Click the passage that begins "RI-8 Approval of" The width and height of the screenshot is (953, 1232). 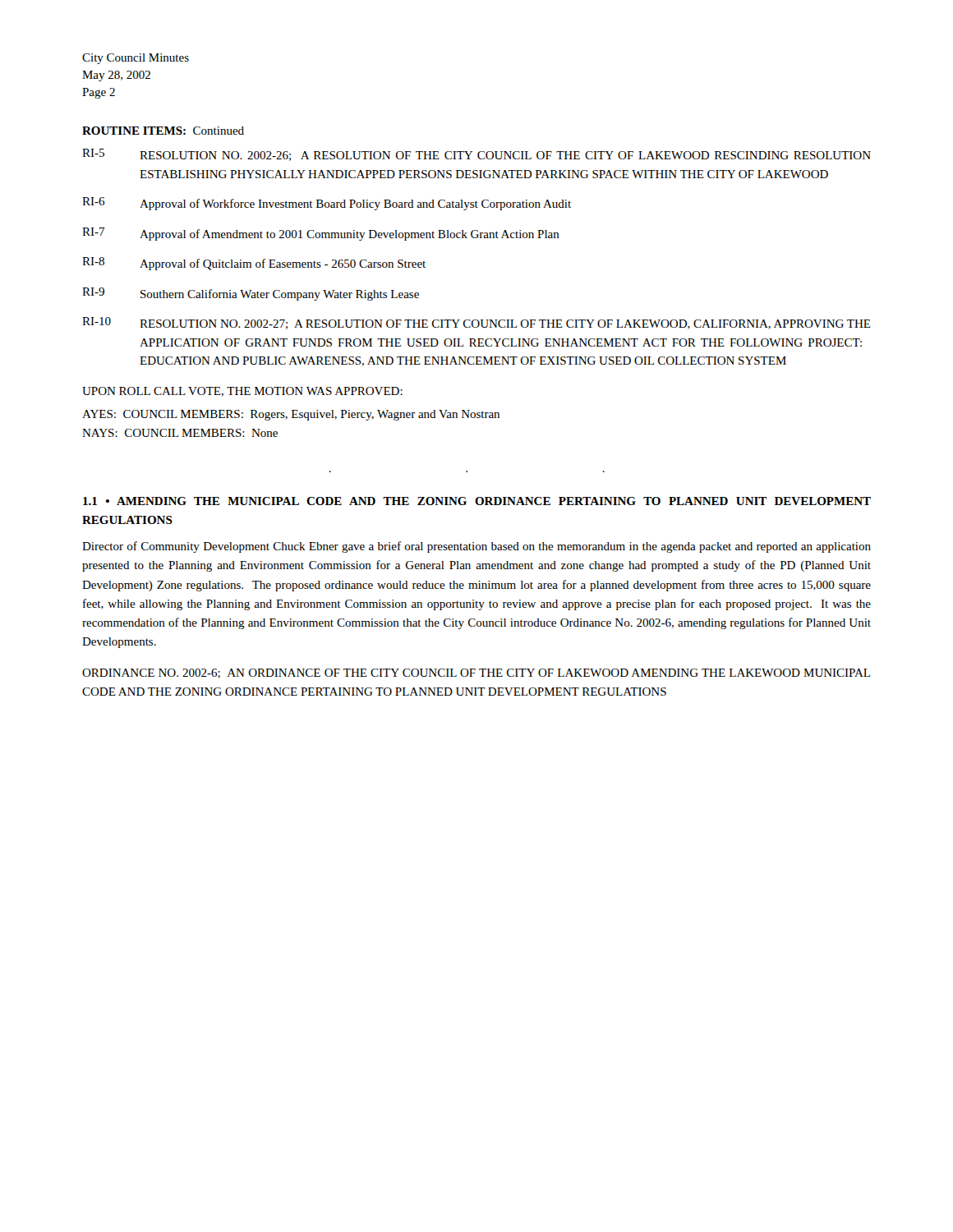tap(254, 264)
